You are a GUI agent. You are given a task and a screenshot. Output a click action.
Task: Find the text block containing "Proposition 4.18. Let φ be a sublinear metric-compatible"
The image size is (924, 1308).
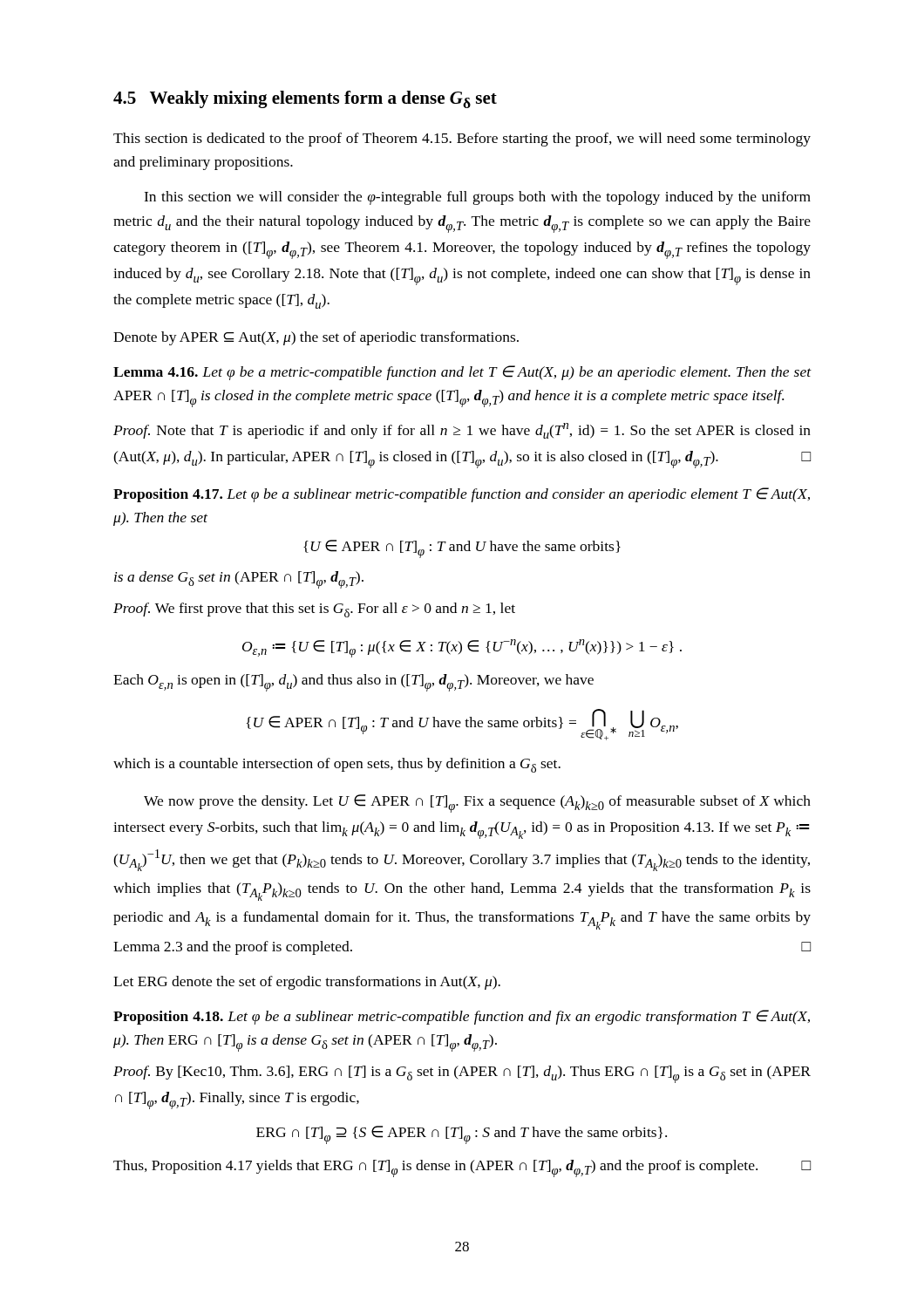462,1029
